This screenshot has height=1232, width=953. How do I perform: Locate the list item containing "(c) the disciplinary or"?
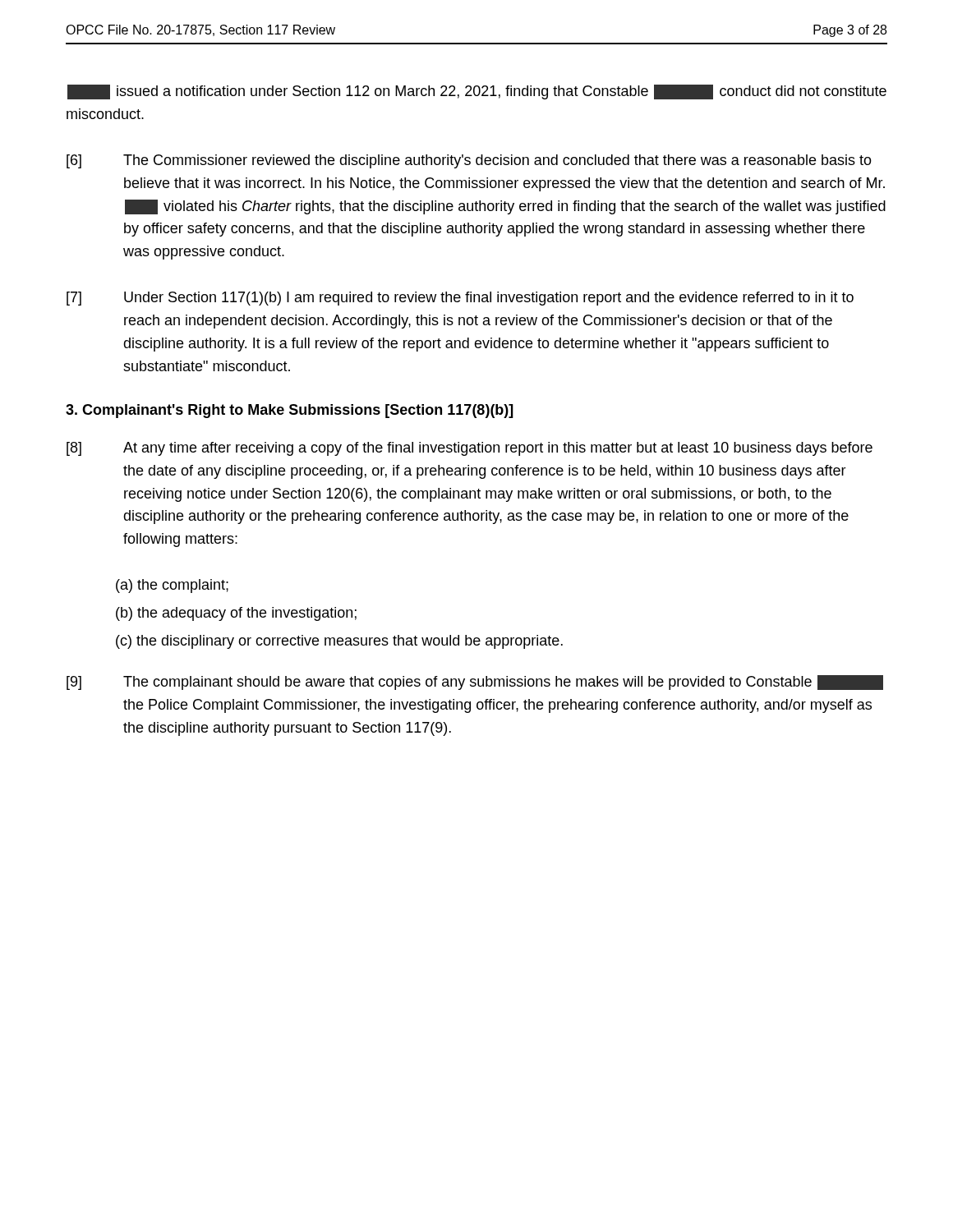click(x=339, y=641)
